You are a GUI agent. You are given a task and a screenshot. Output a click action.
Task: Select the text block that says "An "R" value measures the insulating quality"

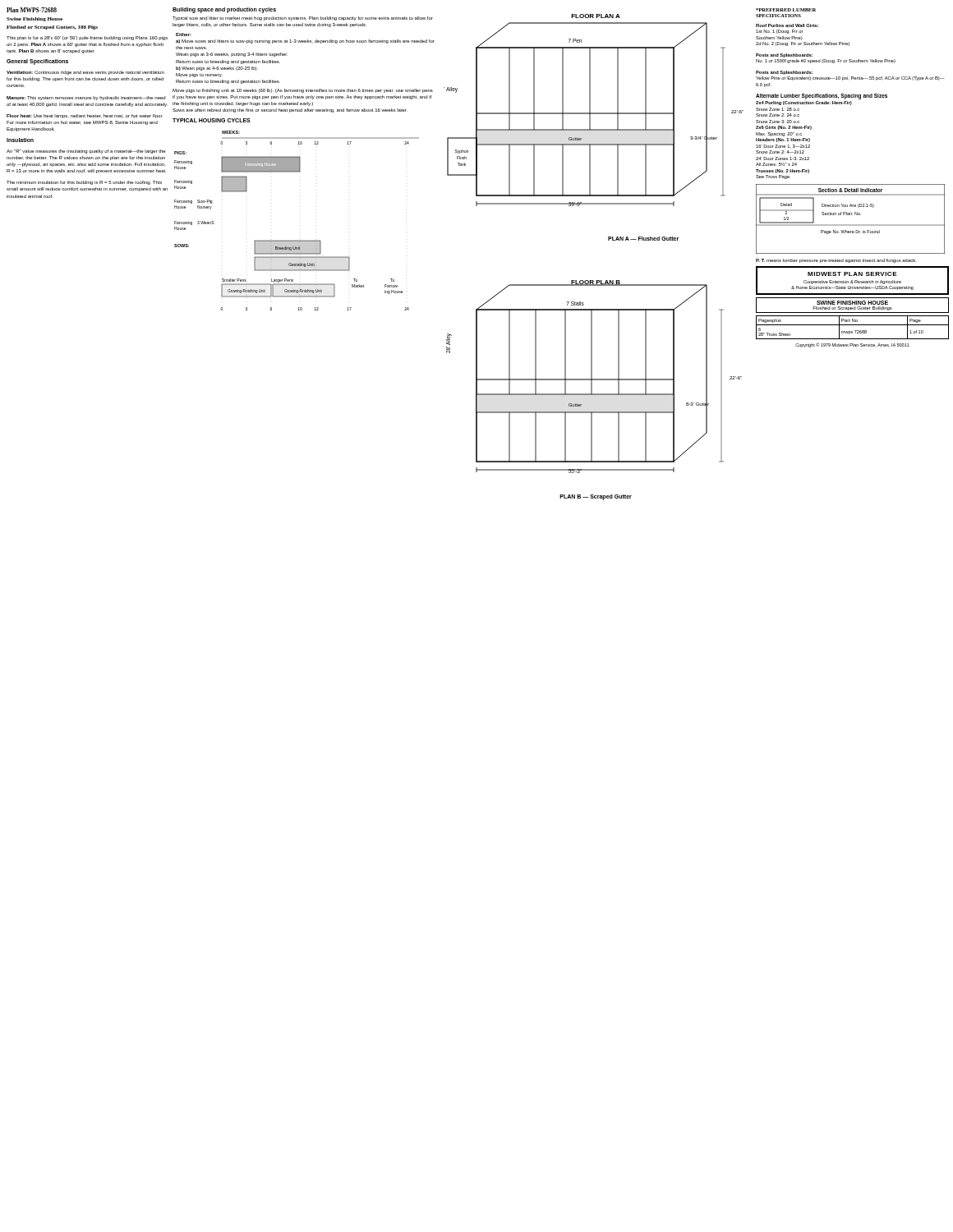[x=88, y=174]
